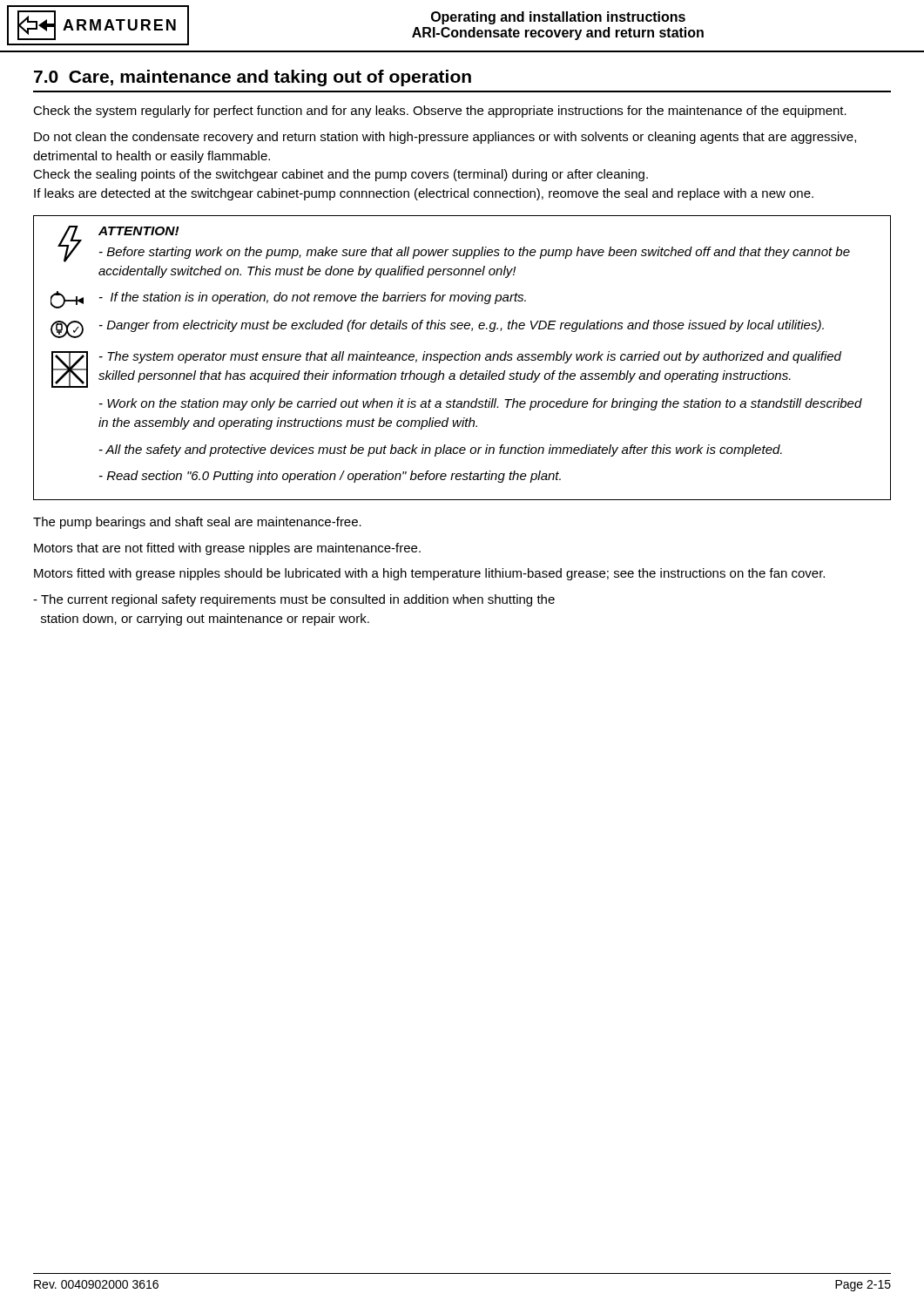Select the text block that says "The pump bearings and"

click(x=198, y=521)
